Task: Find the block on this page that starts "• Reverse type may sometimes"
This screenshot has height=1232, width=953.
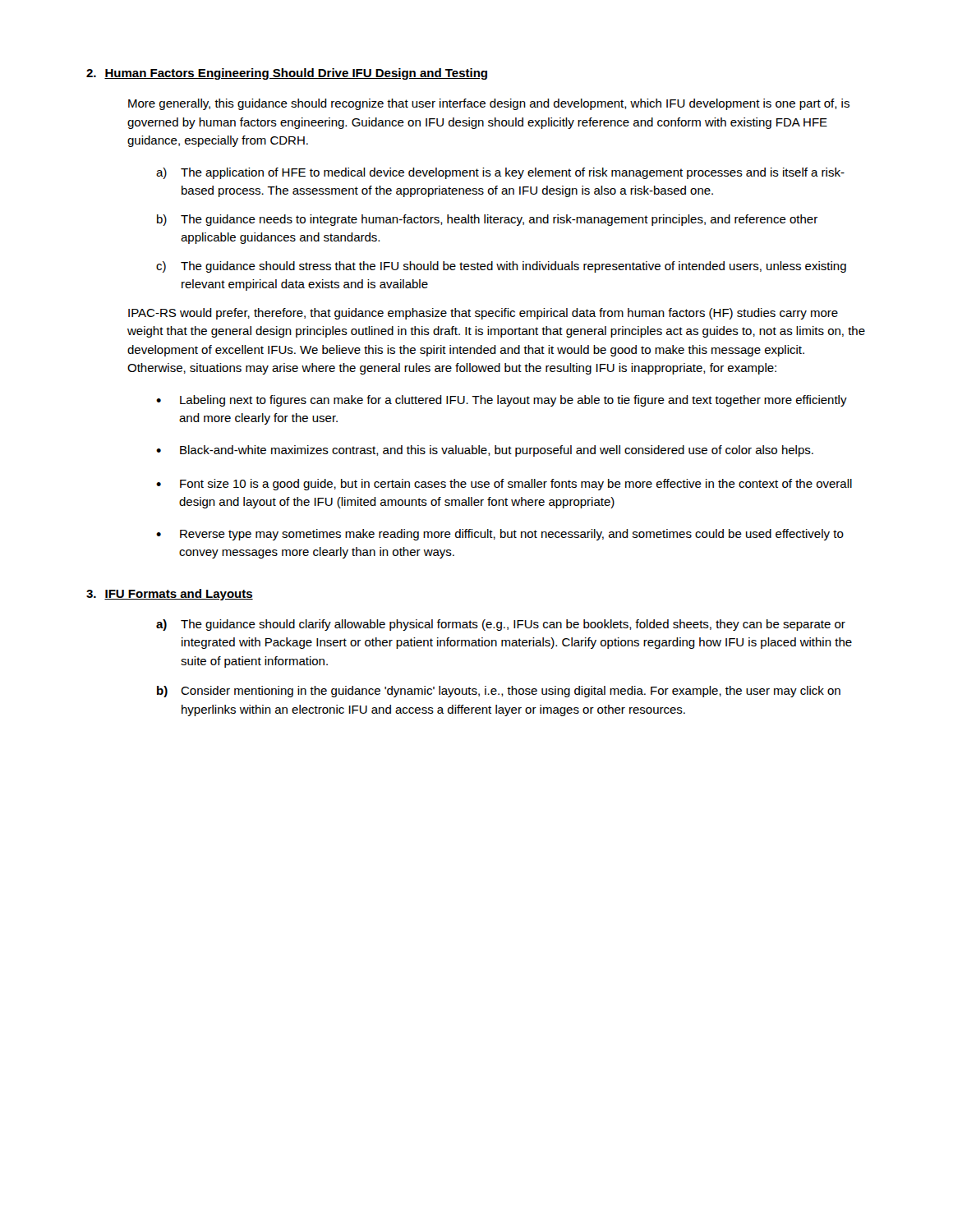Action: [x=511, y=543]
